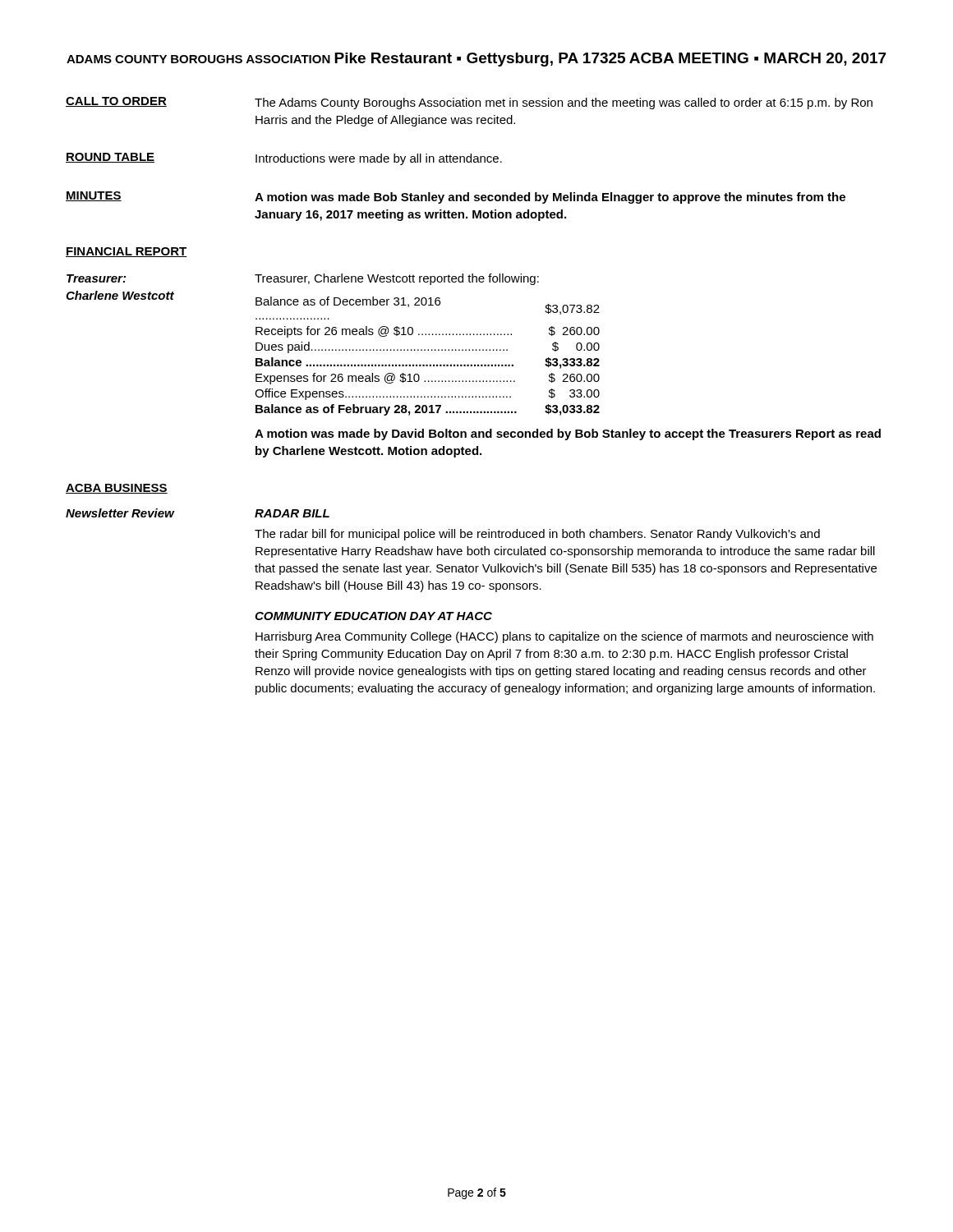Locate the passage starting "Treasurer: Charlene Westcott"

tap(120, 287)
